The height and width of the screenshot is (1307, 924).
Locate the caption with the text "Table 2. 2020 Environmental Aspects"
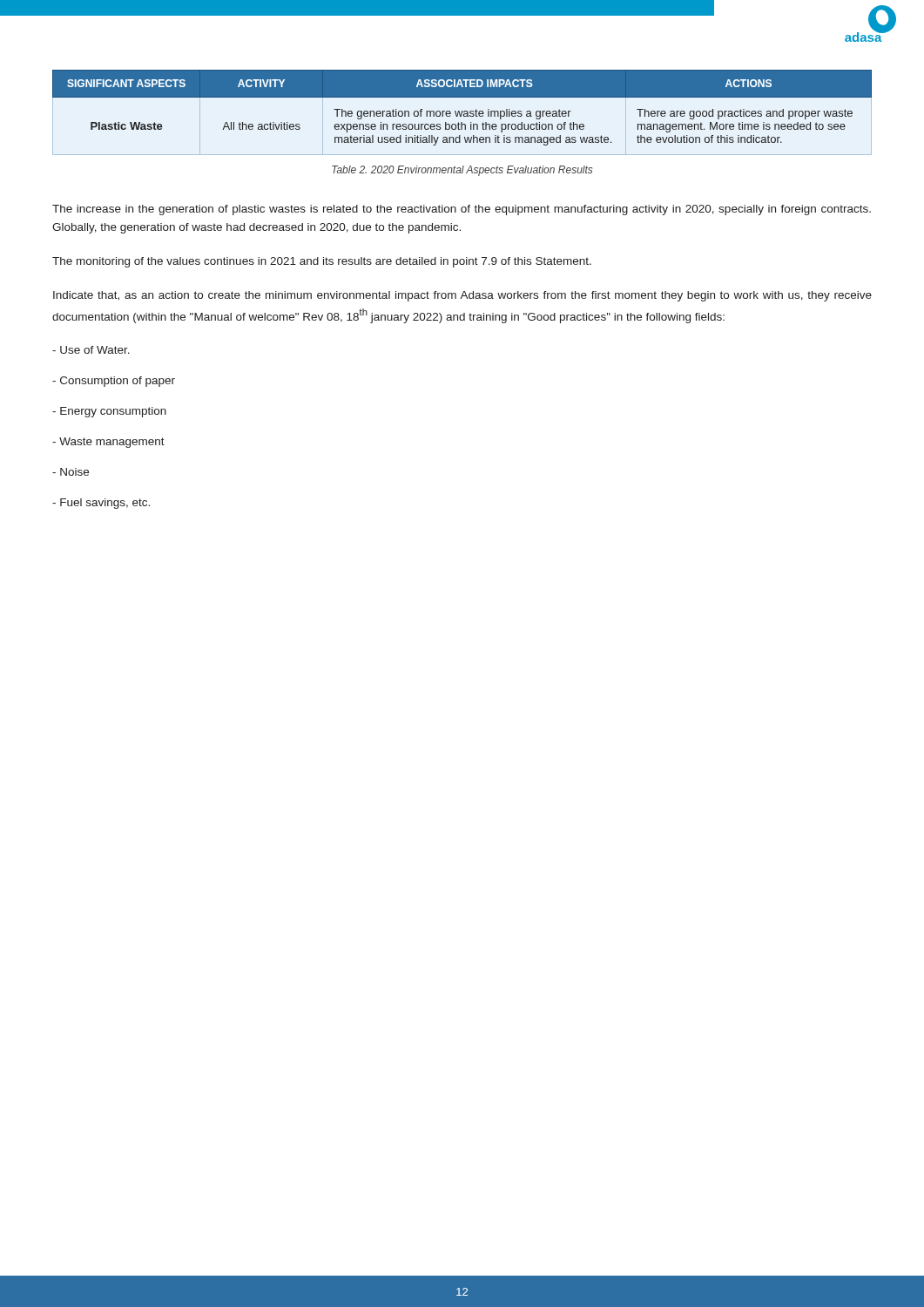pos(462,170)
